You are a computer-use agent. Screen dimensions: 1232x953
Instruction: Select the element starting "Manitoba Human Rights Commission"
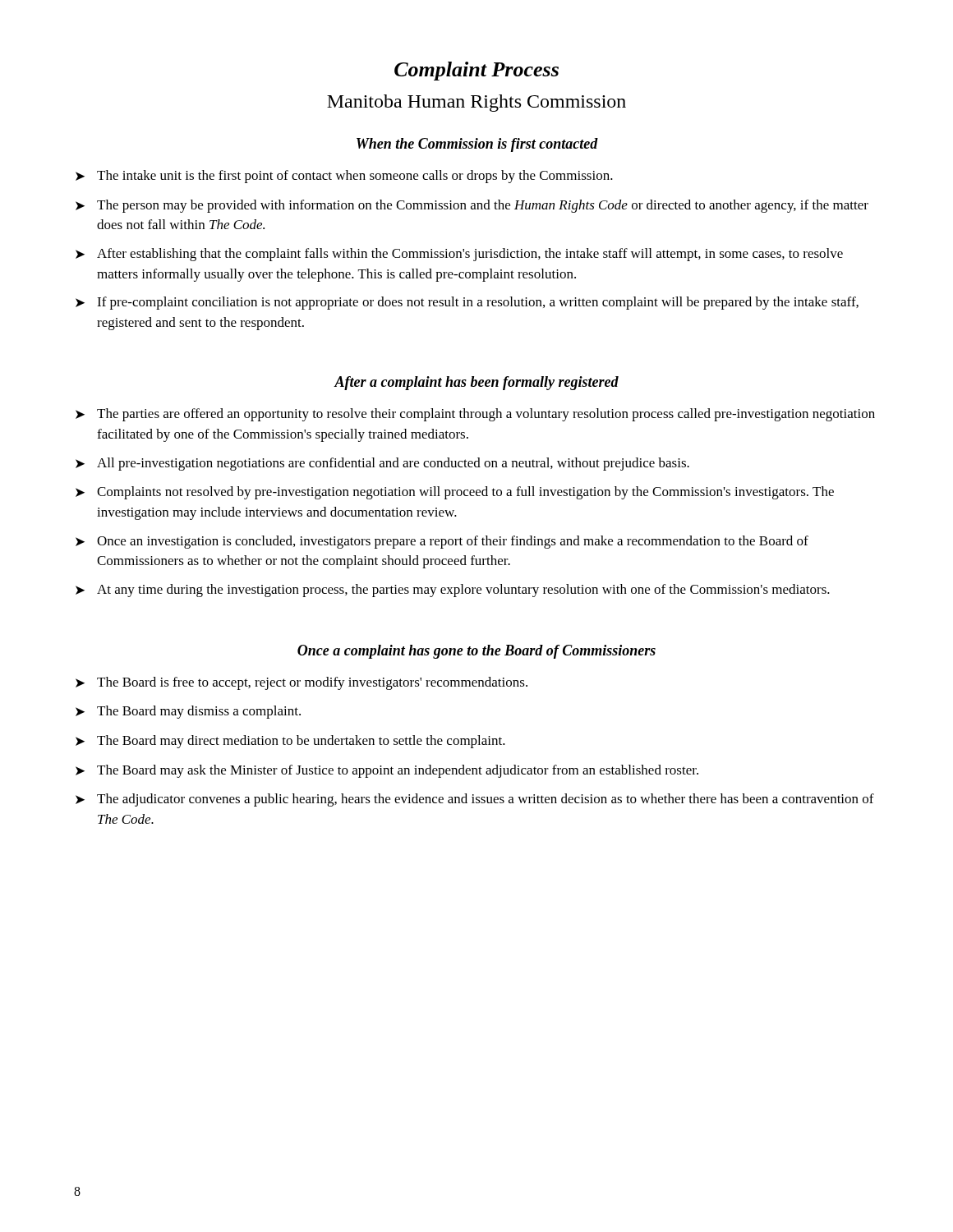tap(476, 101)
